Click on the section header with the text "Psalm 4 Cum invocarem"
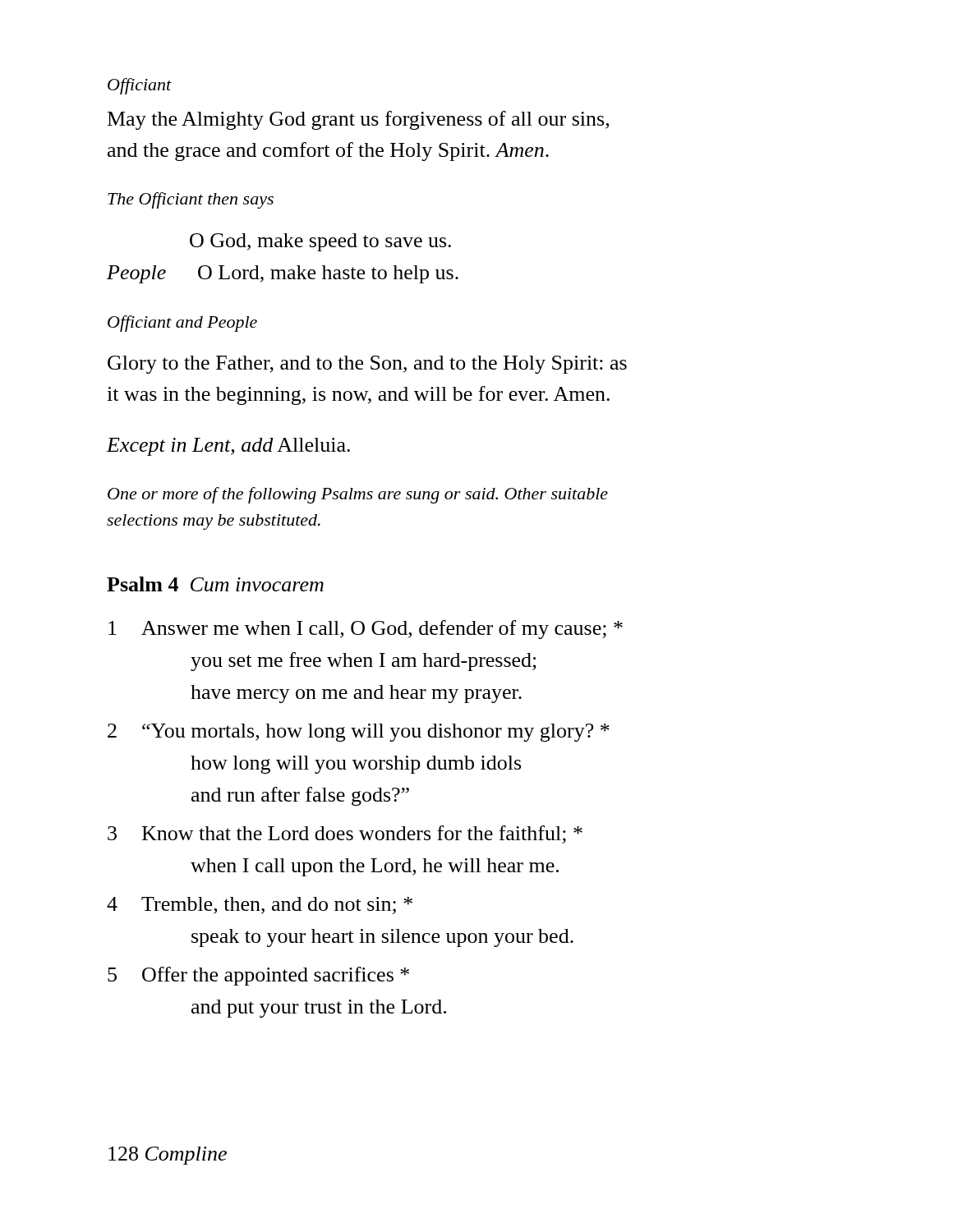 [x=216, y=584]
